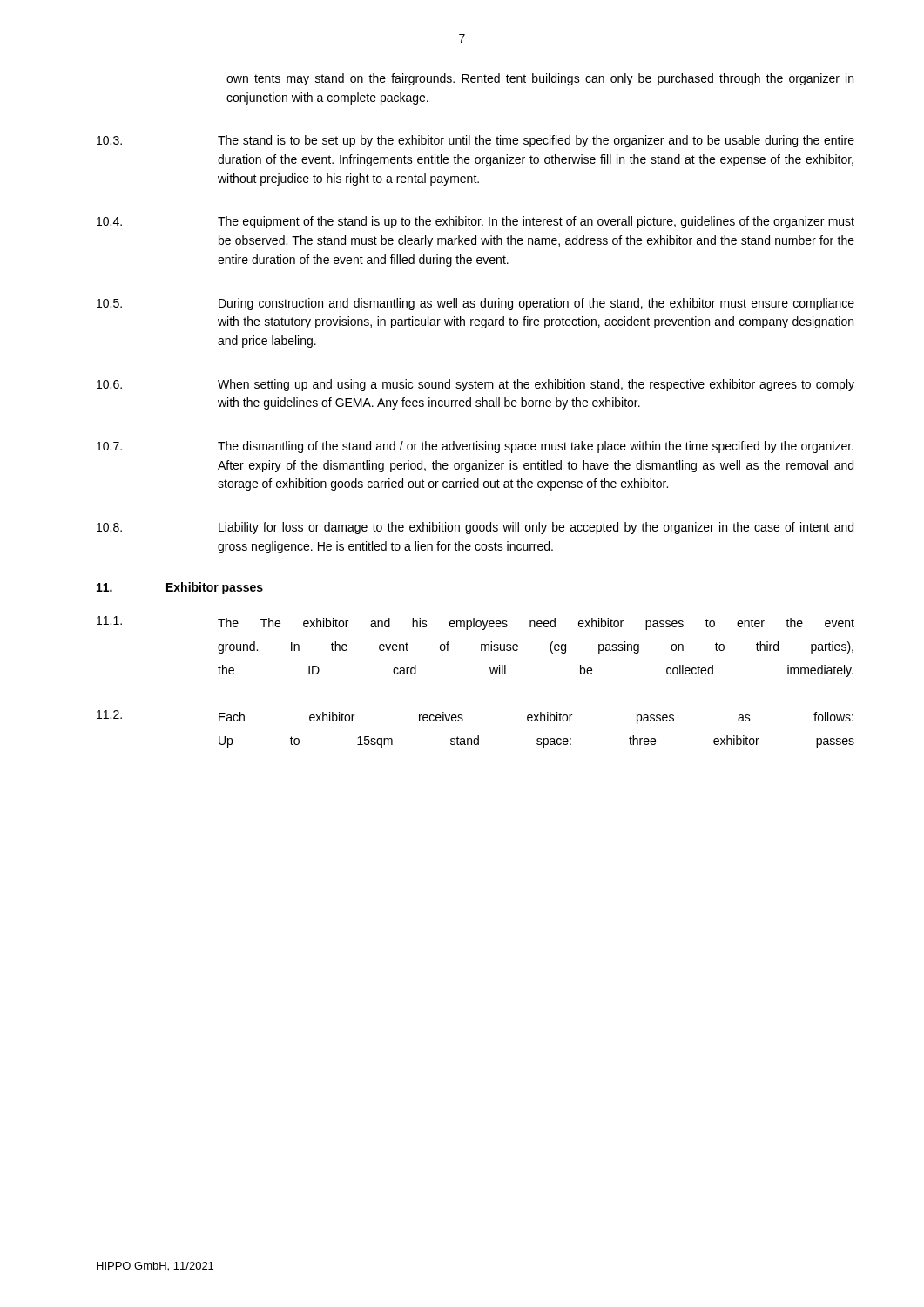Select the section header containing "11. Exhibitor passes"

pos(179,588)
